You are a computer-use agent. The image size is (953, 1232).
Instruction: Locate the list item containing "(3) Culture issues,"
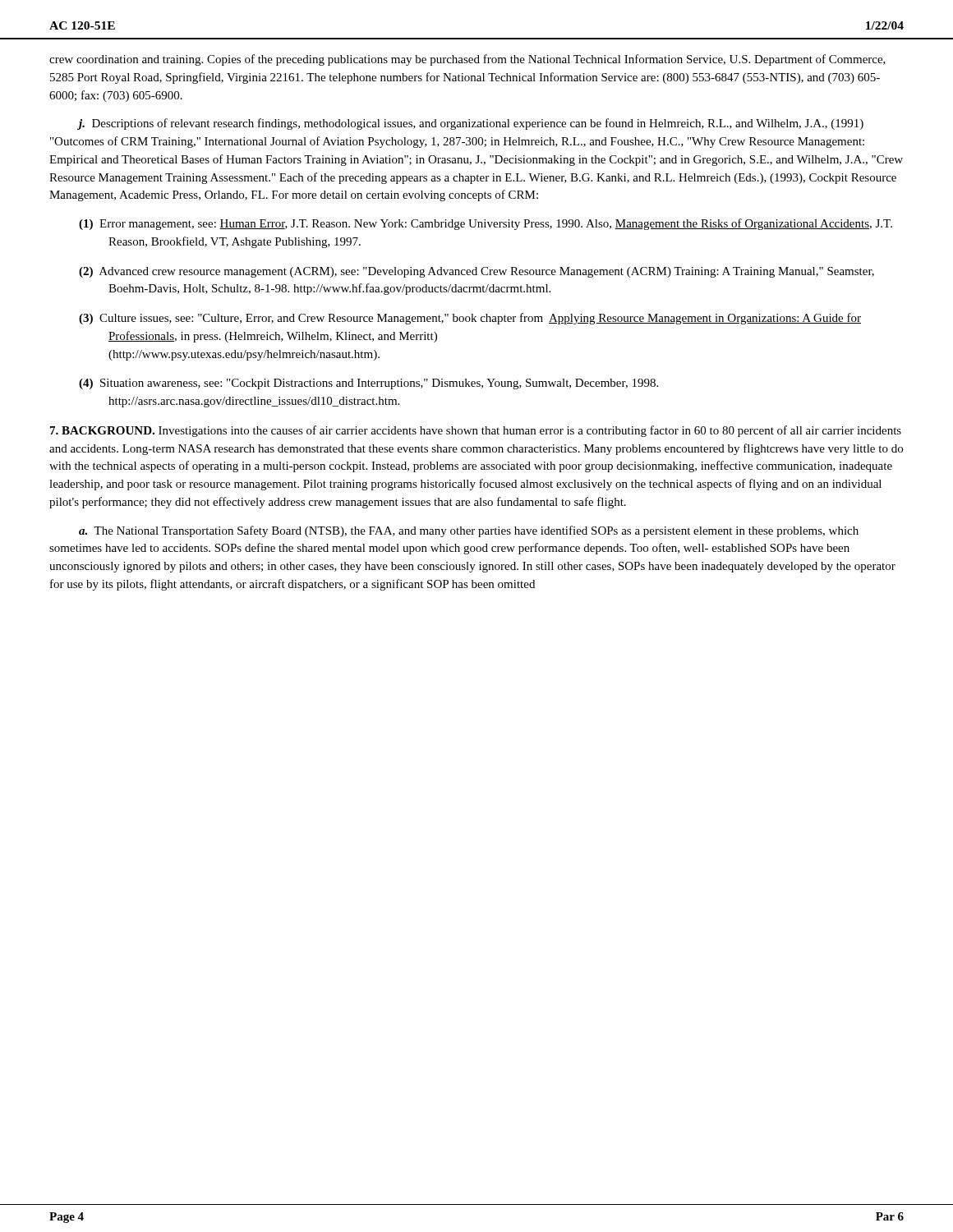coord(470,319)
